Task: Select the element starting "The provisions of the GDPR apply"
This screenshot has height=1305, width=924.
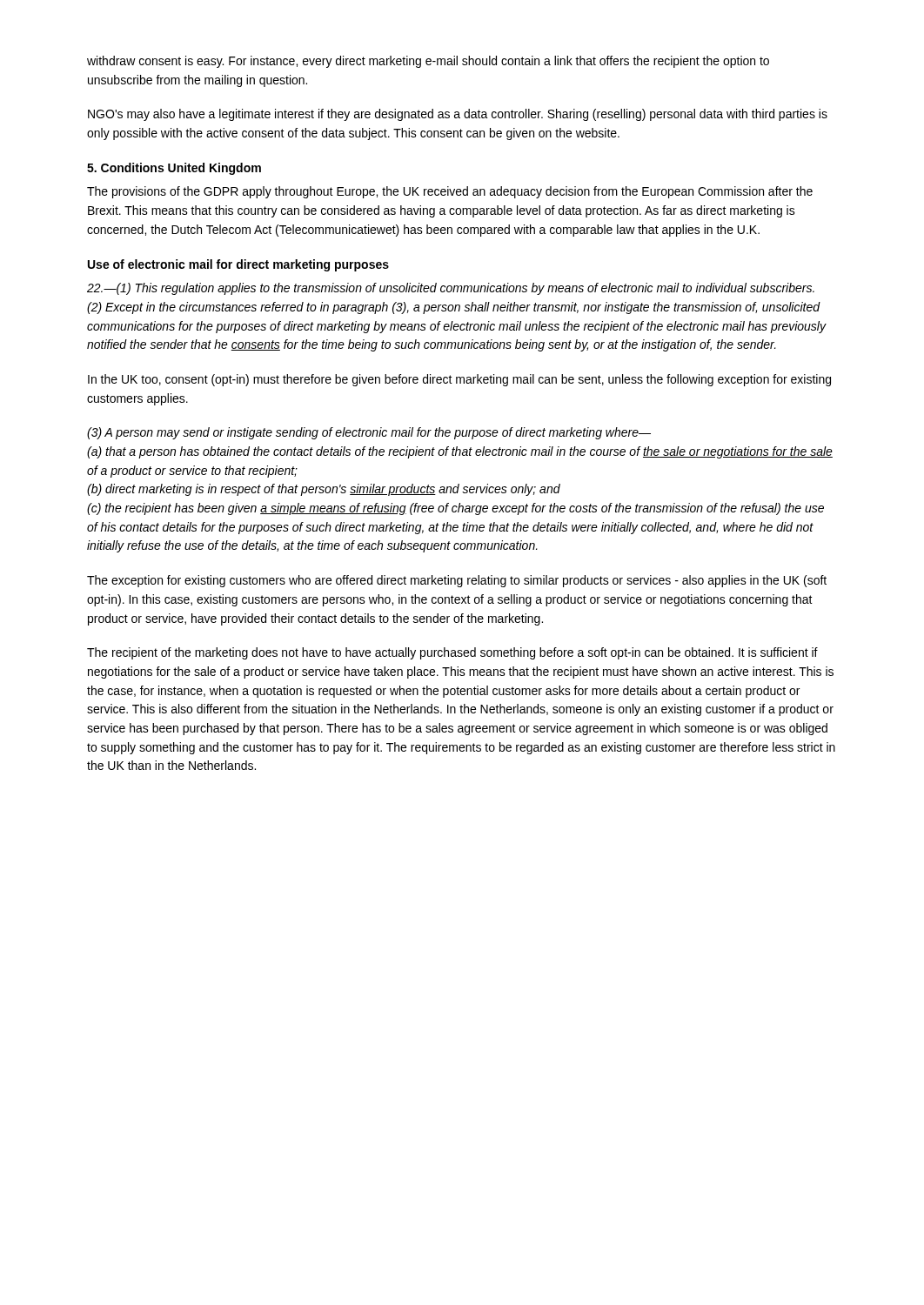Action: (450, 211)
